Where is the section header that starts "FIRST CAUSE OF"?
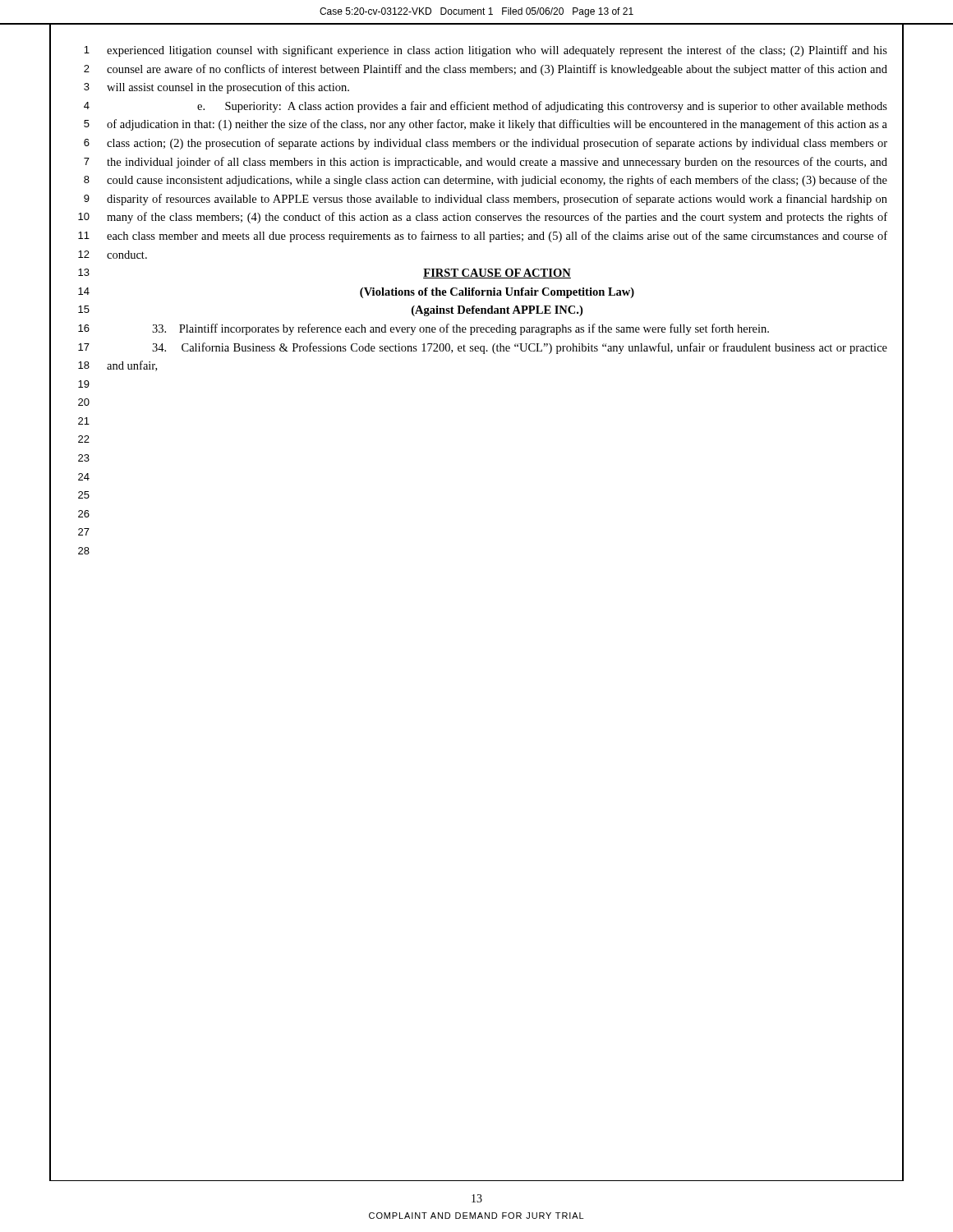Screen dimensions: 1232x953 (497, 273)
